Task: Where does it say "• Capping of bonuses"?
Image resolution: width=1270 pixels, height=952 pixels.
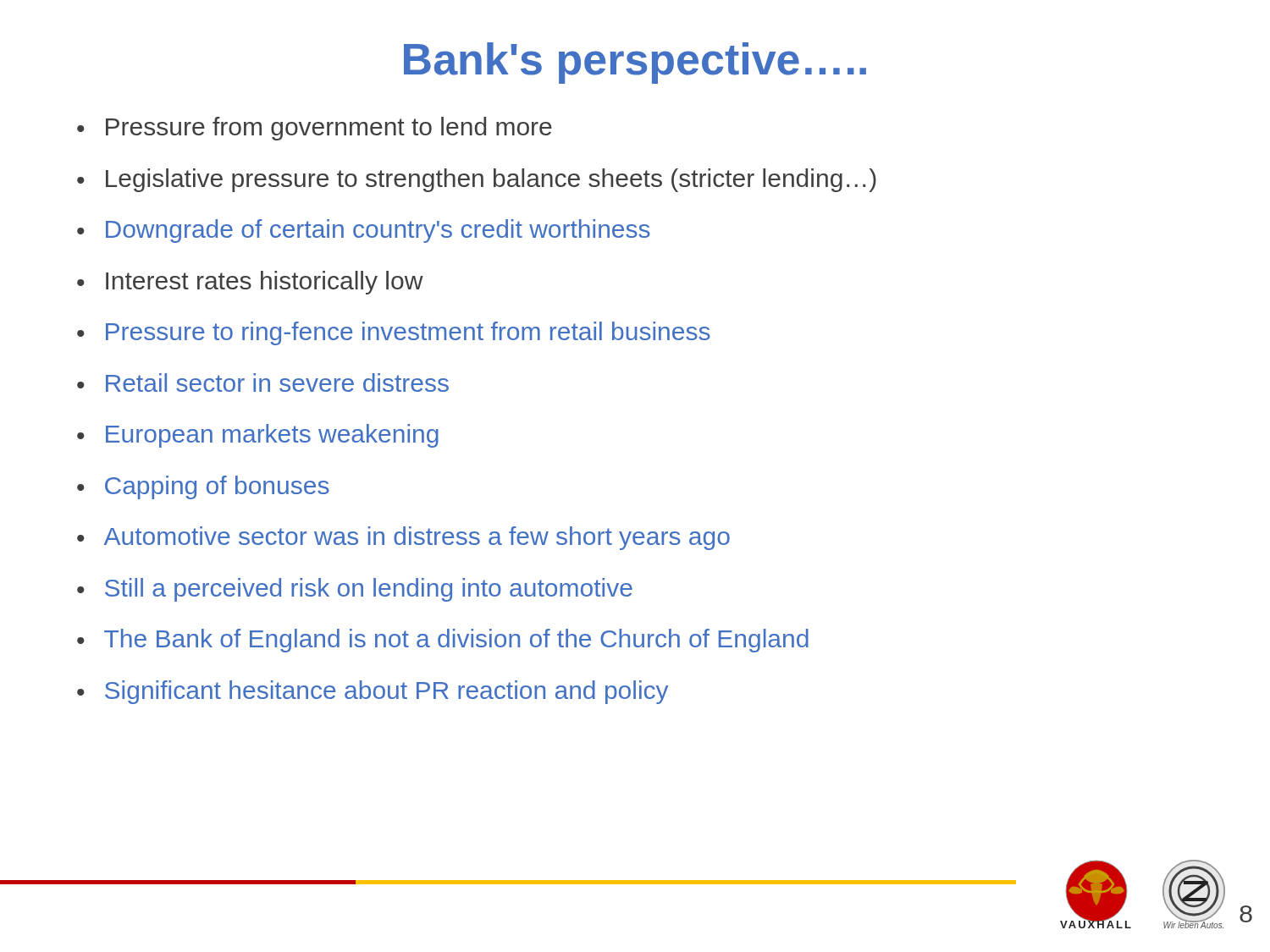Action: point(203,486)
